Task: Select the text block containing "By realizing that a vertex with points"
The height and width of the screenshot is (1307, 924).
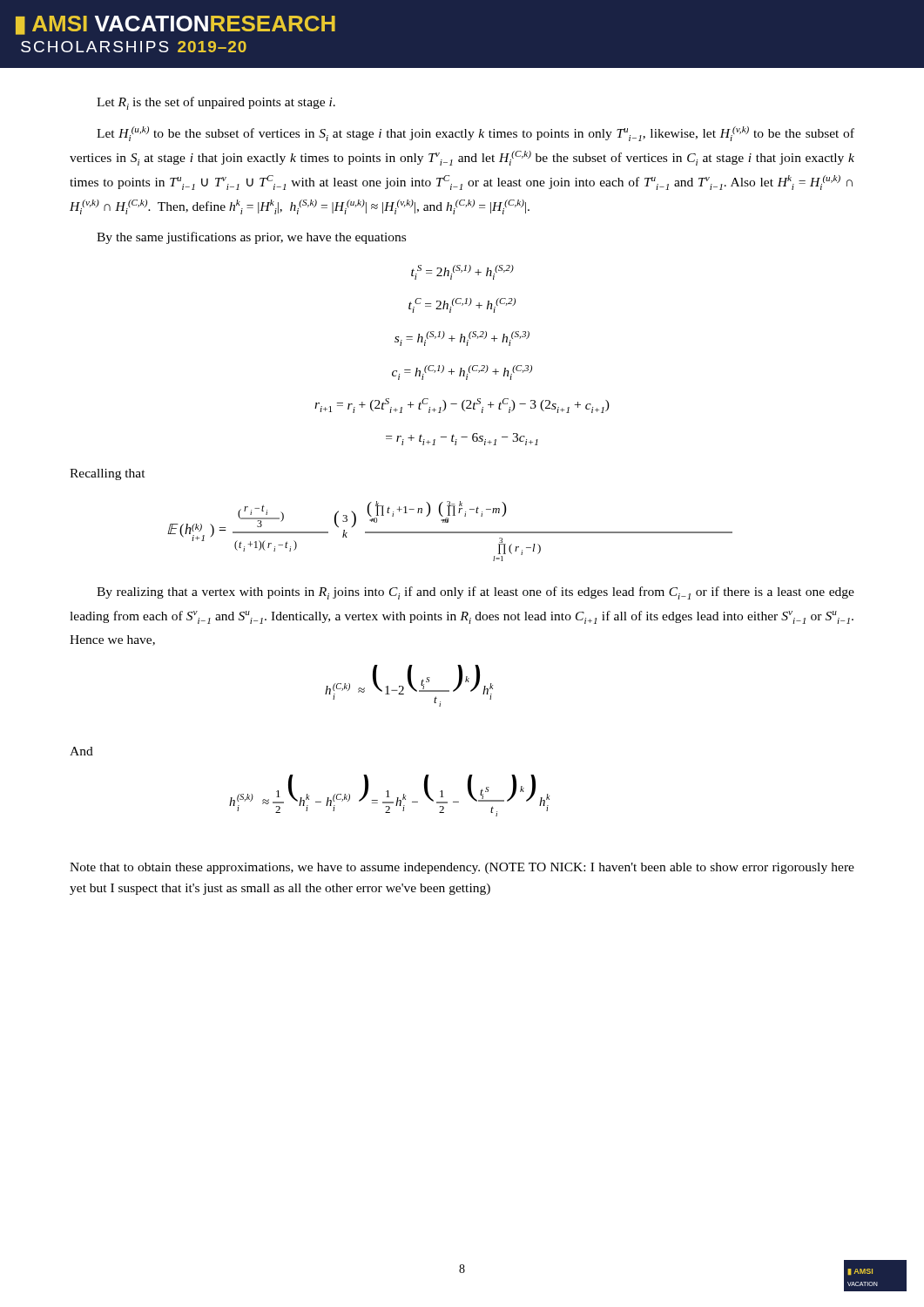Action: click(462, 615)
